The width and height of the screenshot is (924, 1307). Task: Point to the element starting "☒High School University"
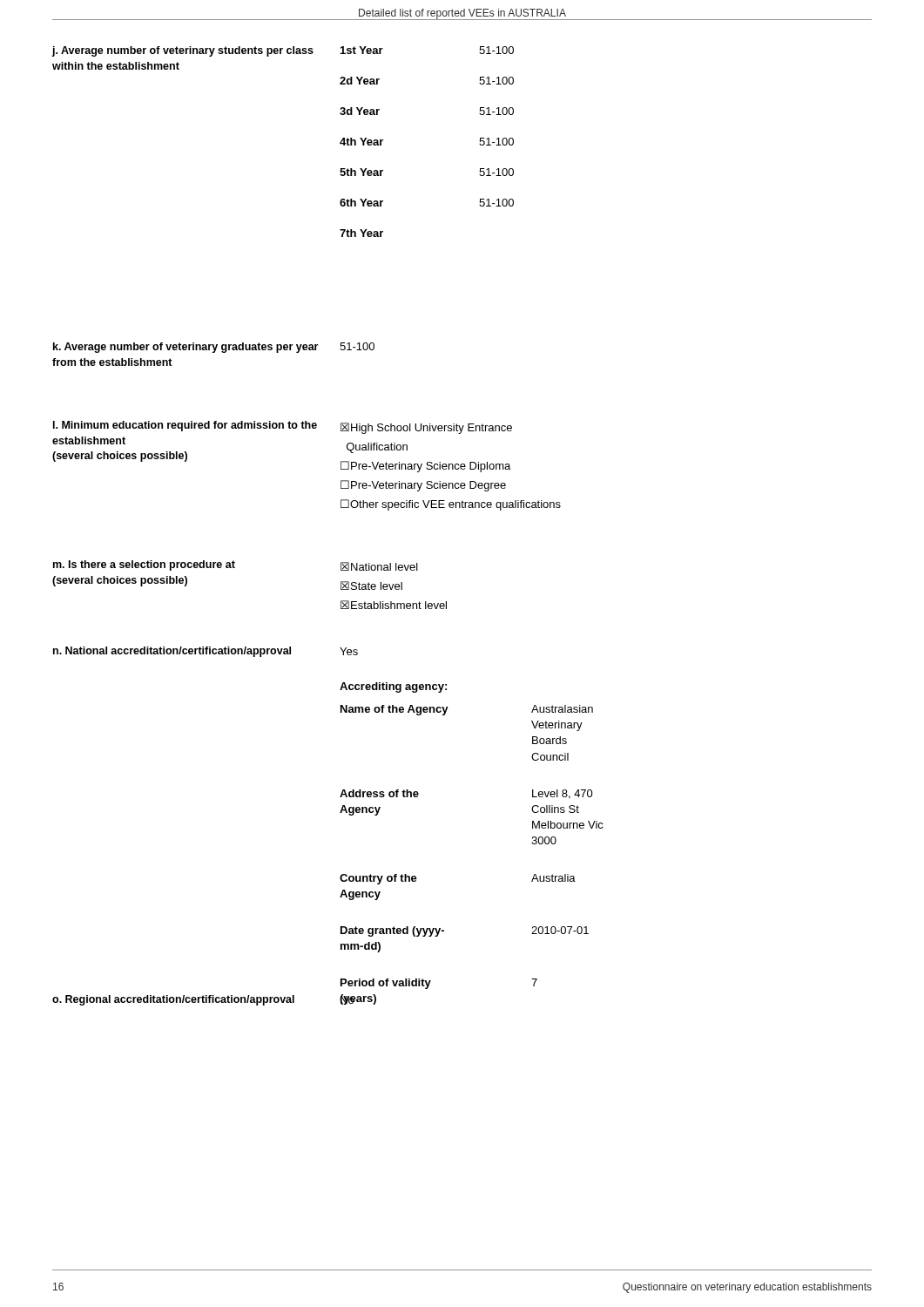[450, 466]
